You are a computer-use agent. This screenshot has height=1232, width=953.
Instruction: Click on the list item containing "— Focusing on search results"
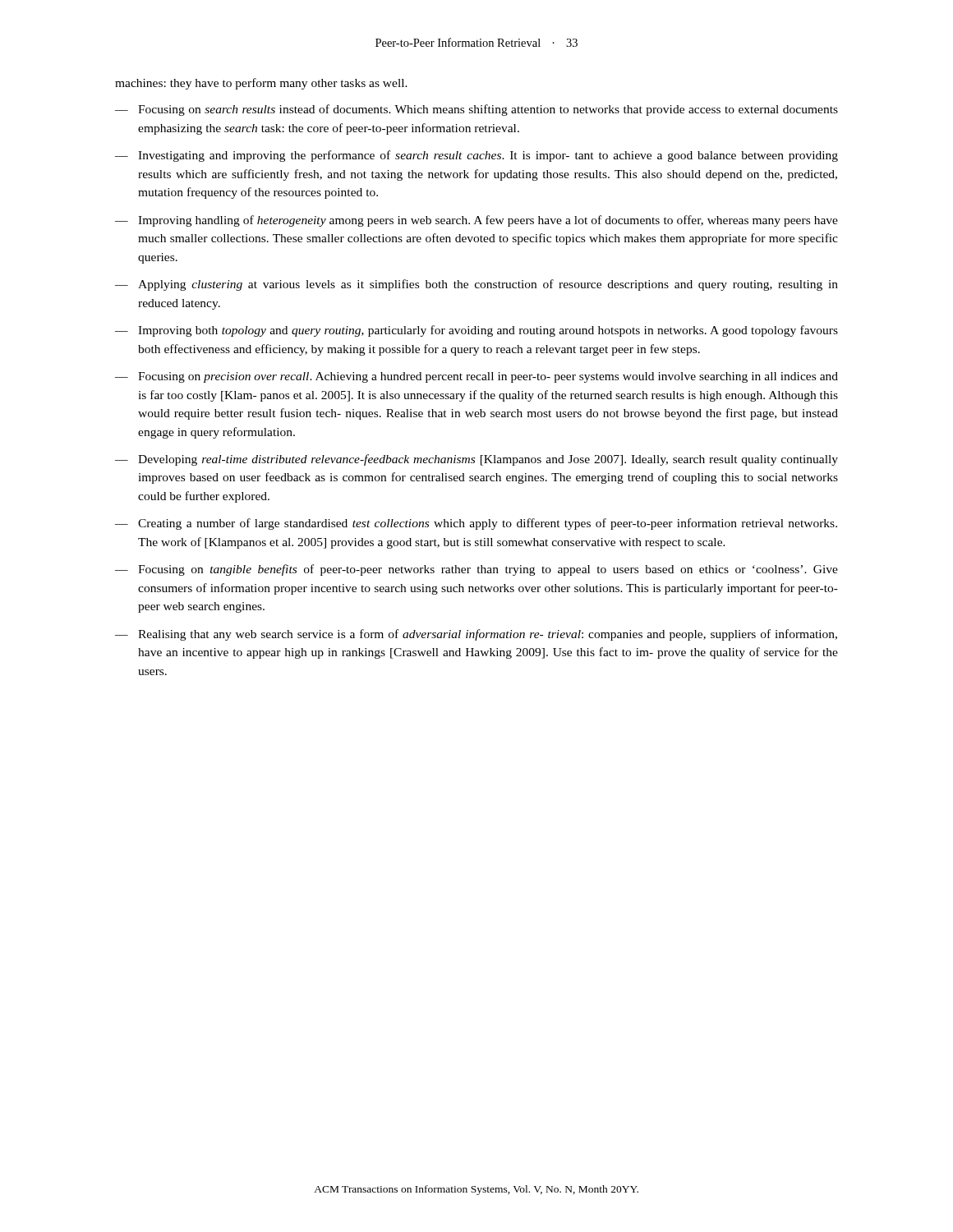[x=476, y=119]
